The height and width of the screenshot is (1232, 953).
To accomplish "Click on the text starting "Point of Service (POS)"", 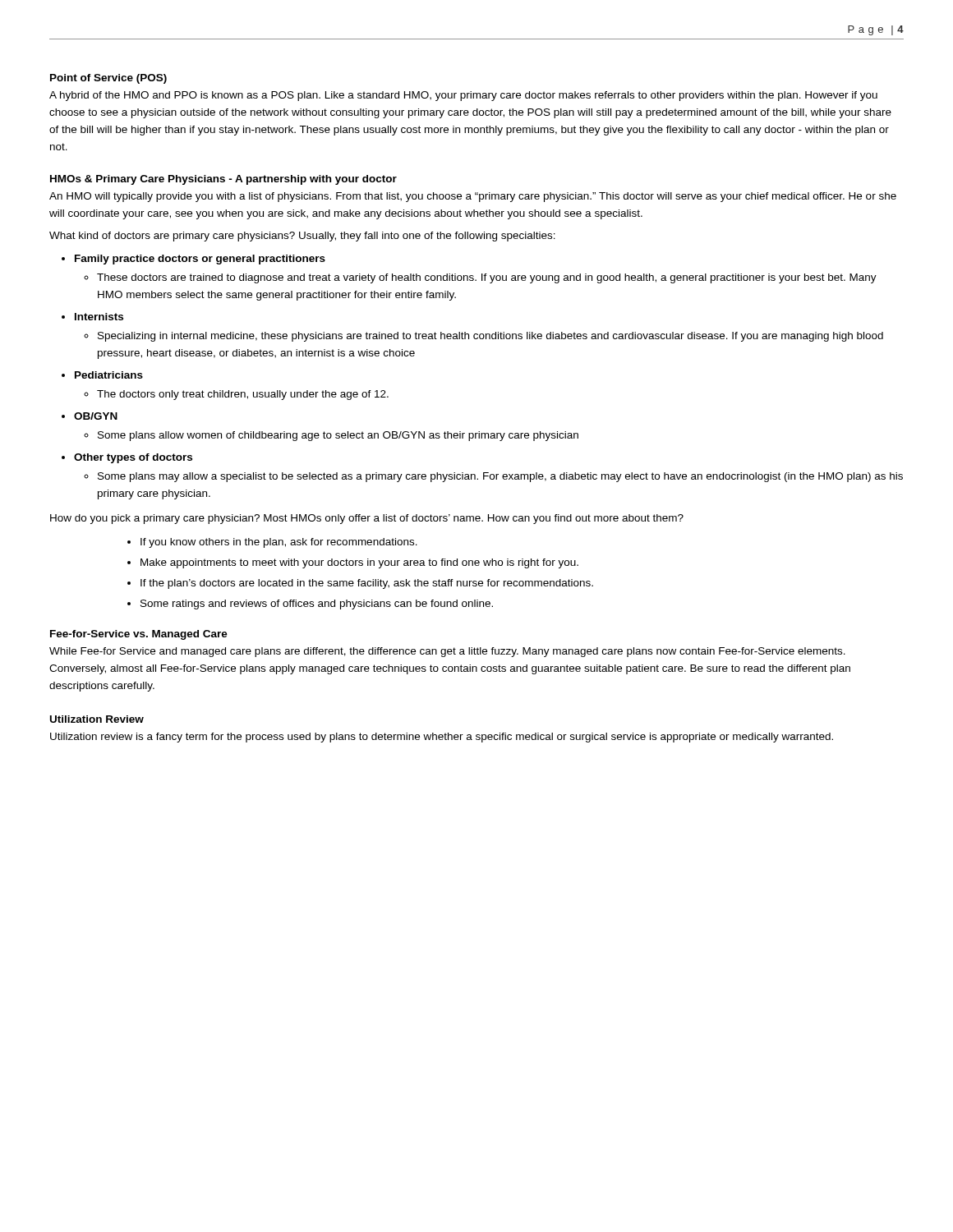I will tap(108, 78).
